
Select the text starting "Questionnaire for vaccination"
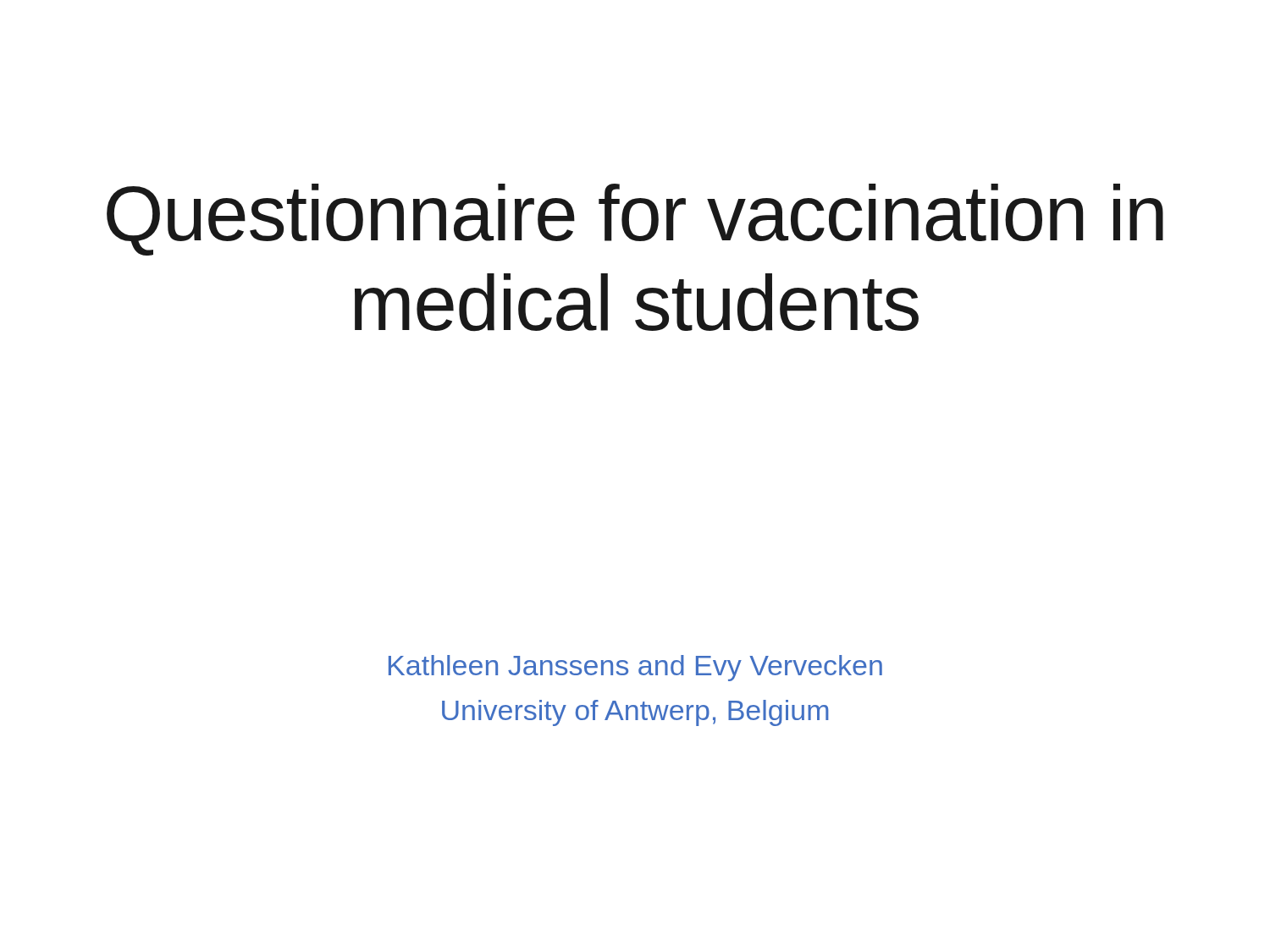[635, 258]
